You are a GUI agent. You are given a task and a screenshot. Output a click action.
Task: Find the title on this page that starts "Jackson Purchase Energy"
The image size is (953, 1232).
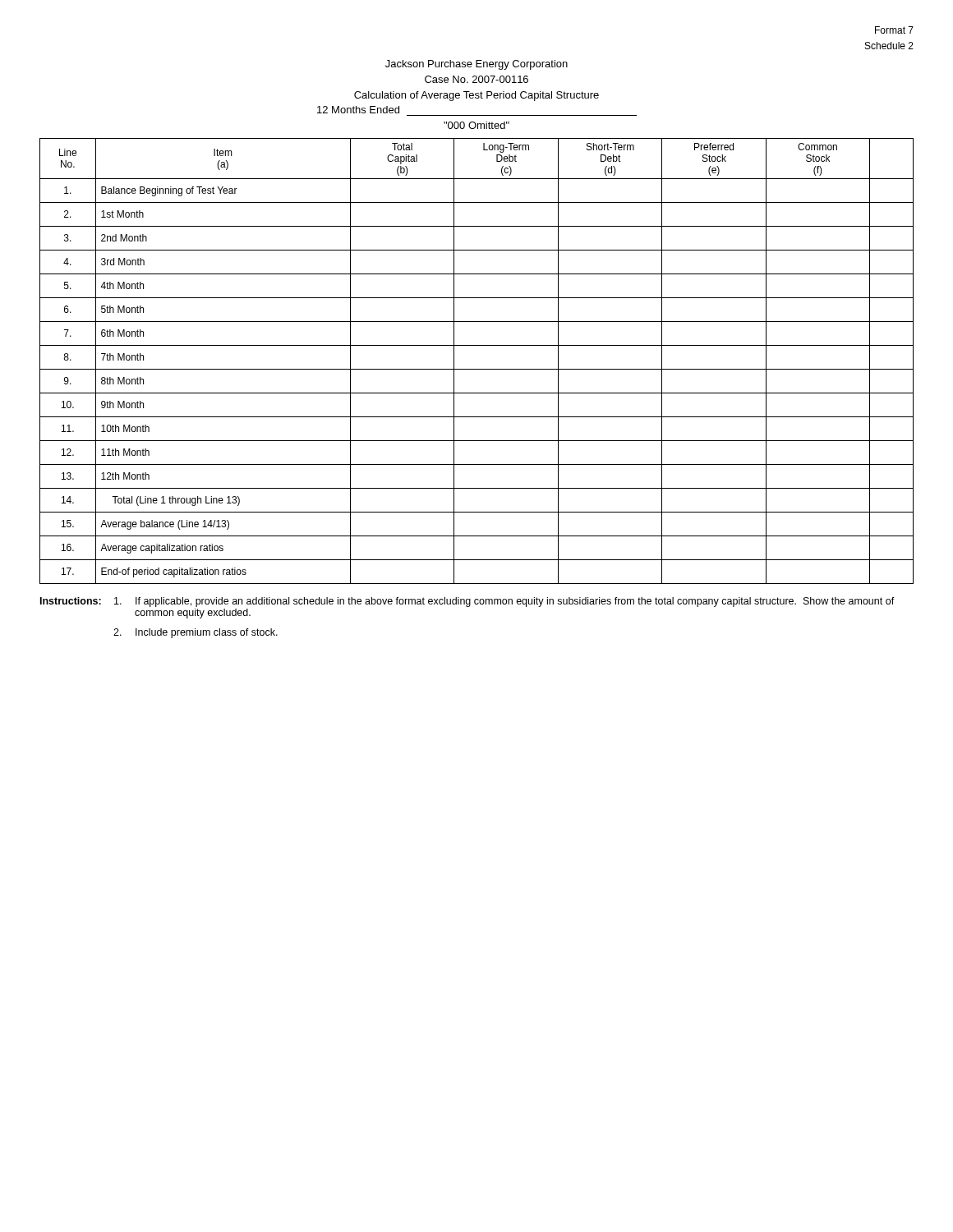[476, 64]
